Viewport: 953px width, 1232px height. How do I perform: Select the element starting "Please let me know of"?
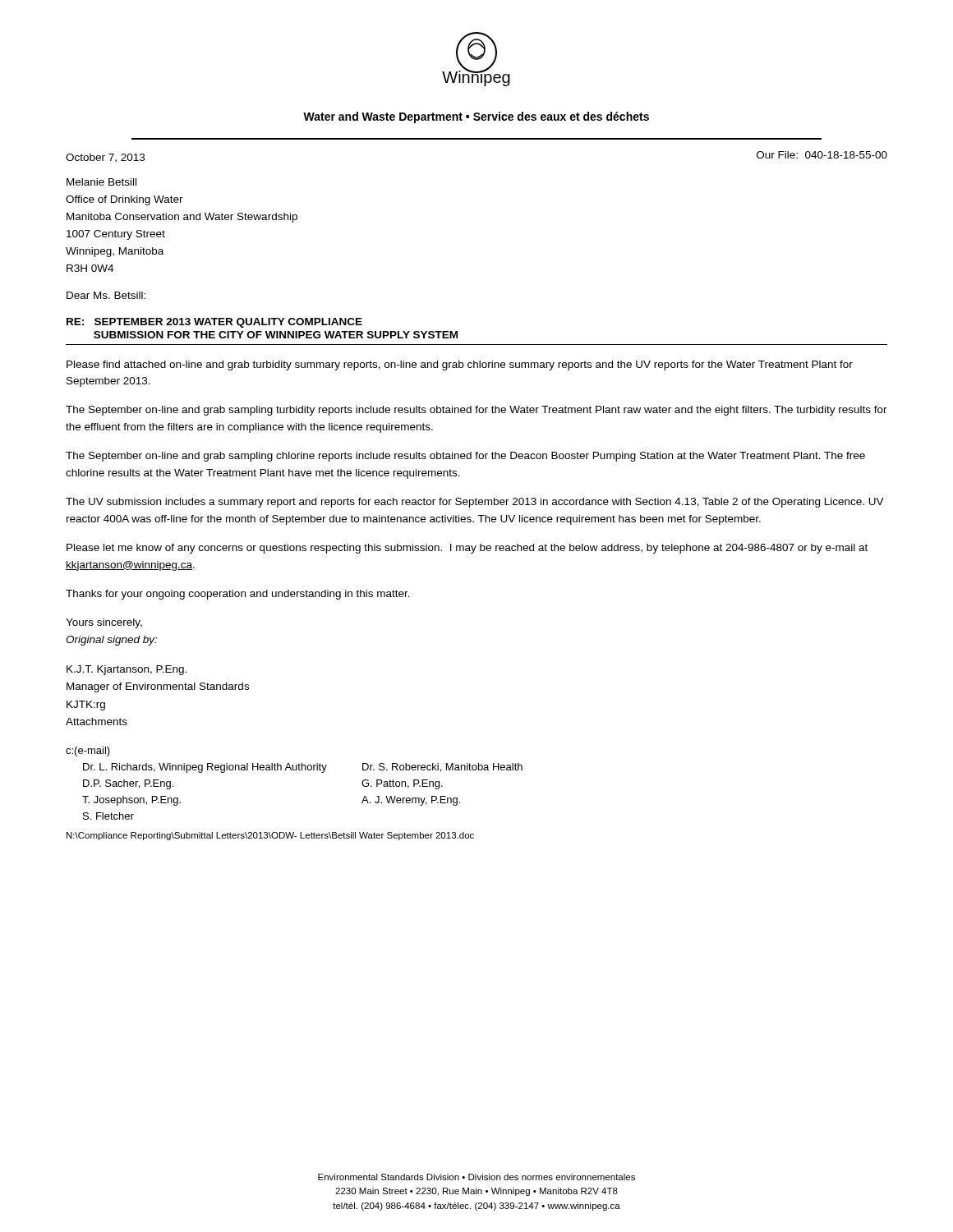pos(467,556)
